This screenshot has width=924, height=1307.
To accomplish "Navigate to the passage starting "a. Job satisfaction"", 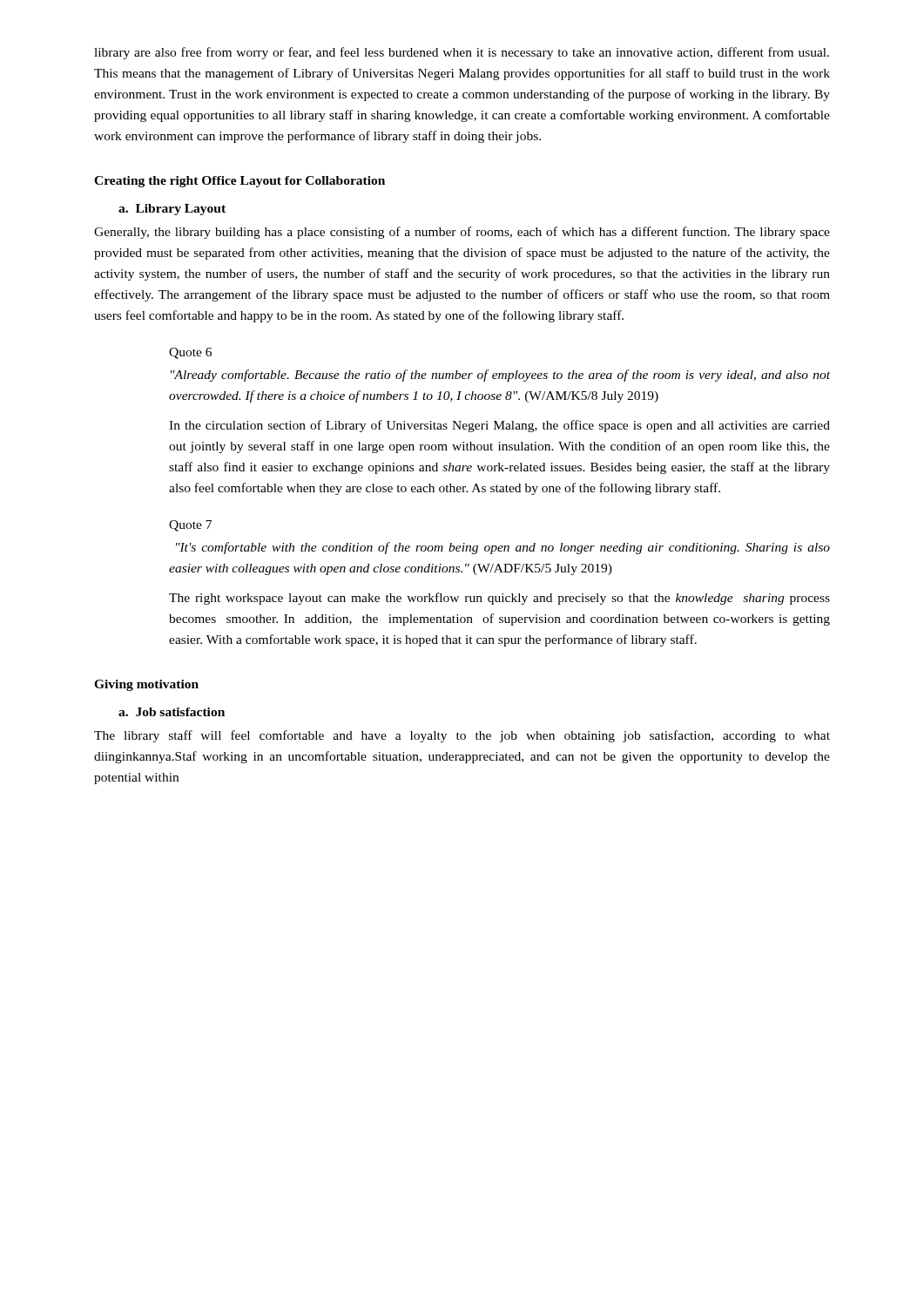I will [172, 712].
